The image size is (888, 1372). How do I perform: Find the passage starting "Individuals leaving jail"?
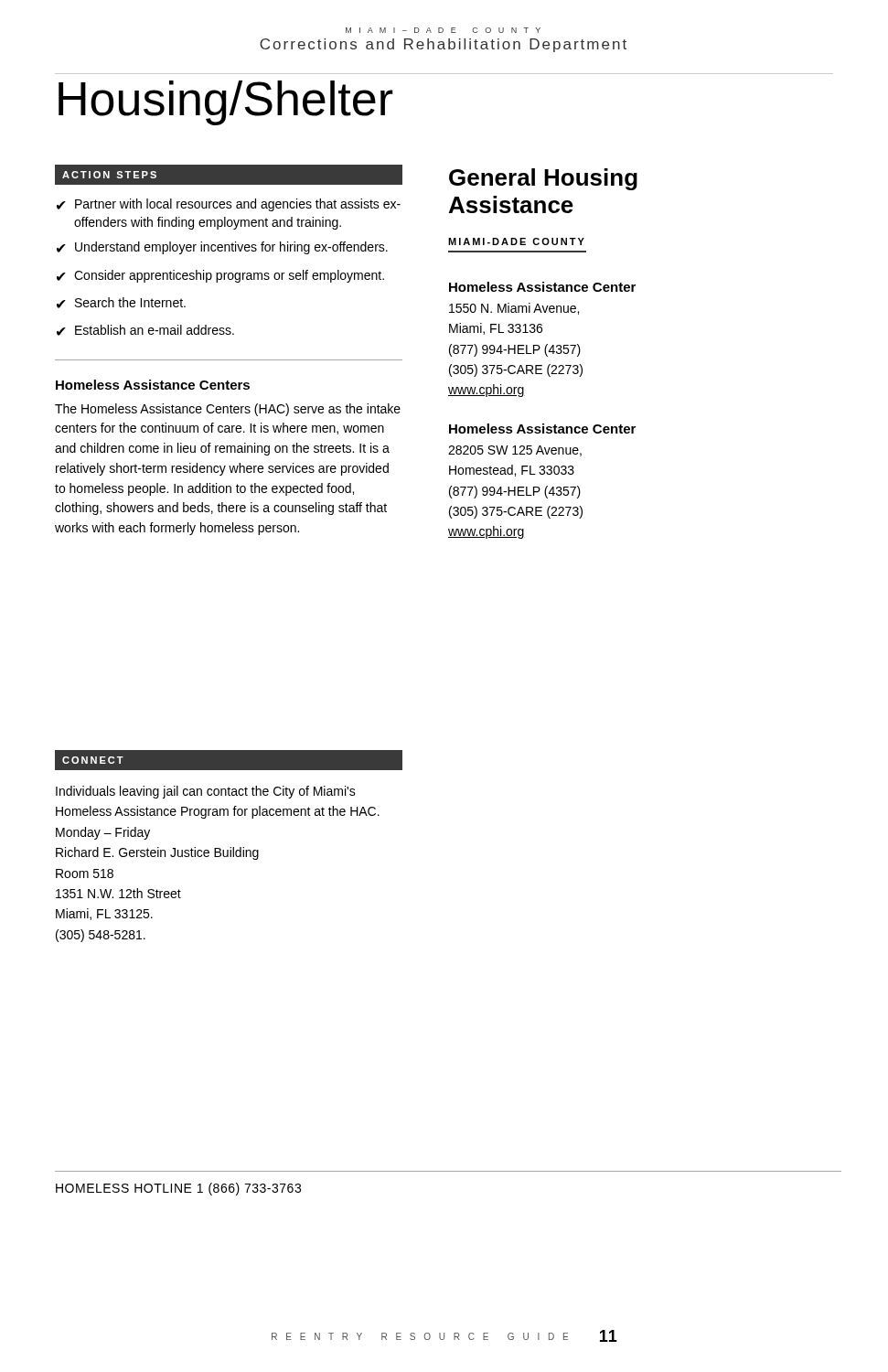coord(229,863)
